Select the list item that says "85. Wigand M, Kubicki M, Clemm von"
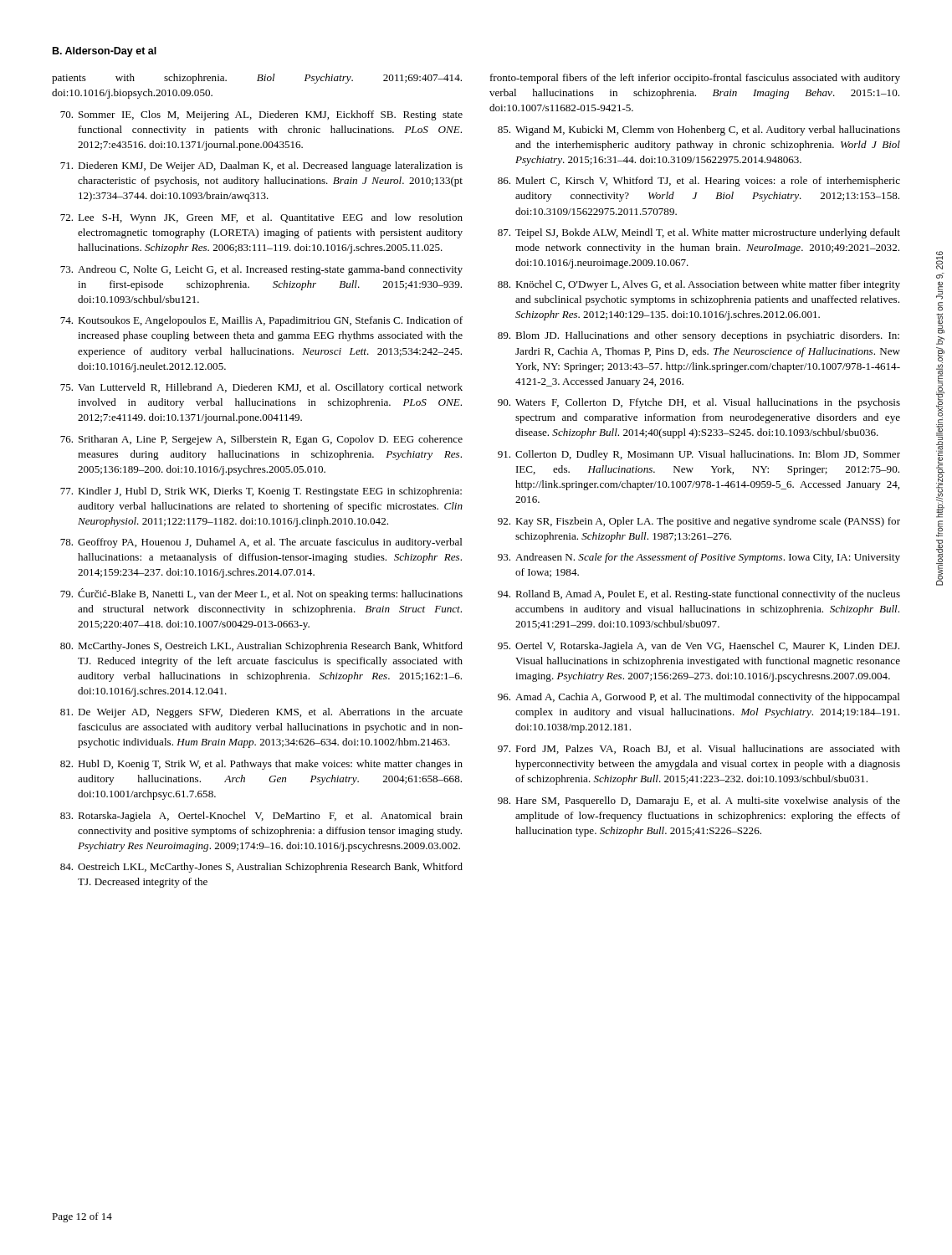This screenshot has width=952, height=1255. (695, 145)
